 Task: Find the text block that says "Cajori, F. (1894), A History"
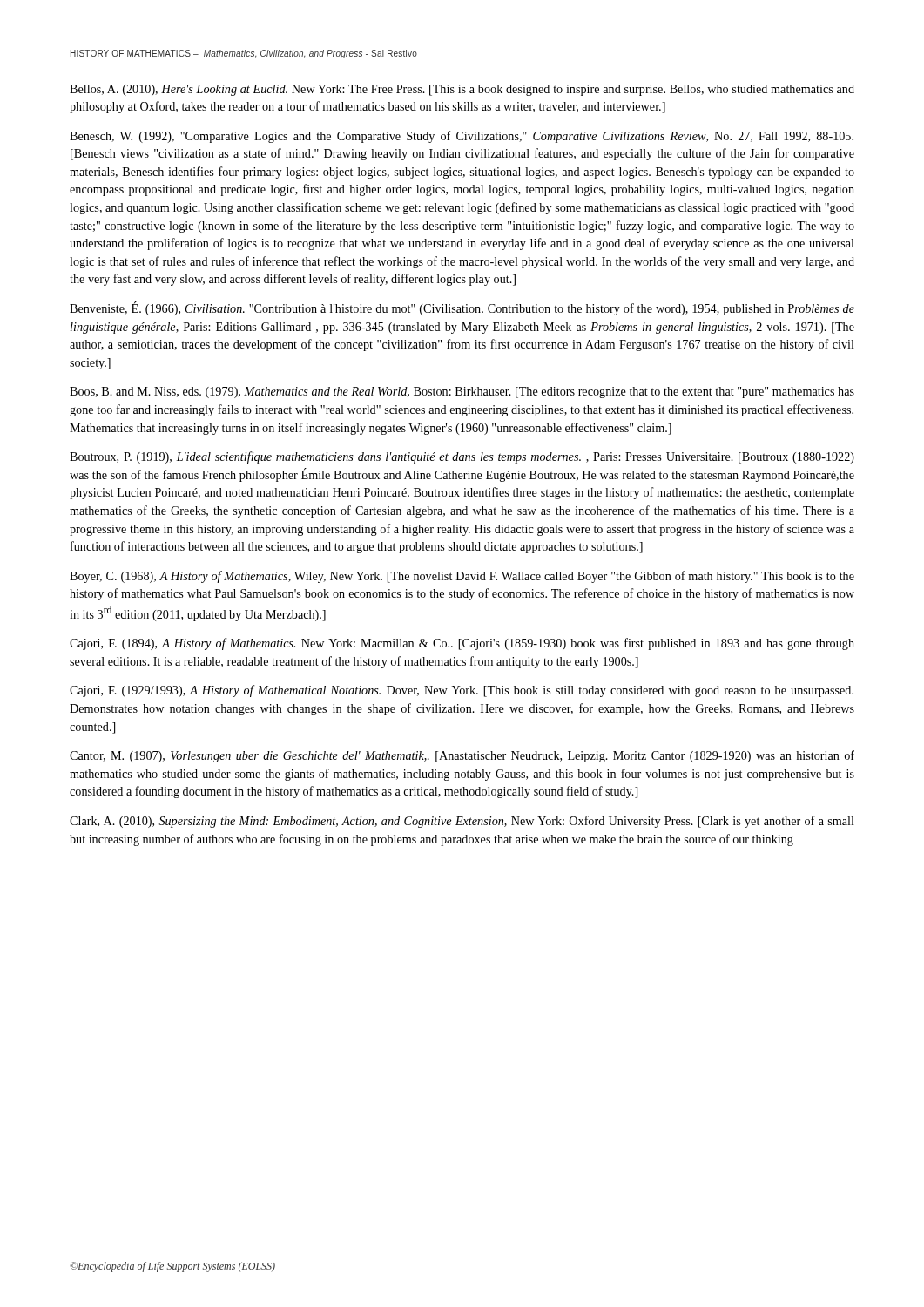tap(462, 652)
